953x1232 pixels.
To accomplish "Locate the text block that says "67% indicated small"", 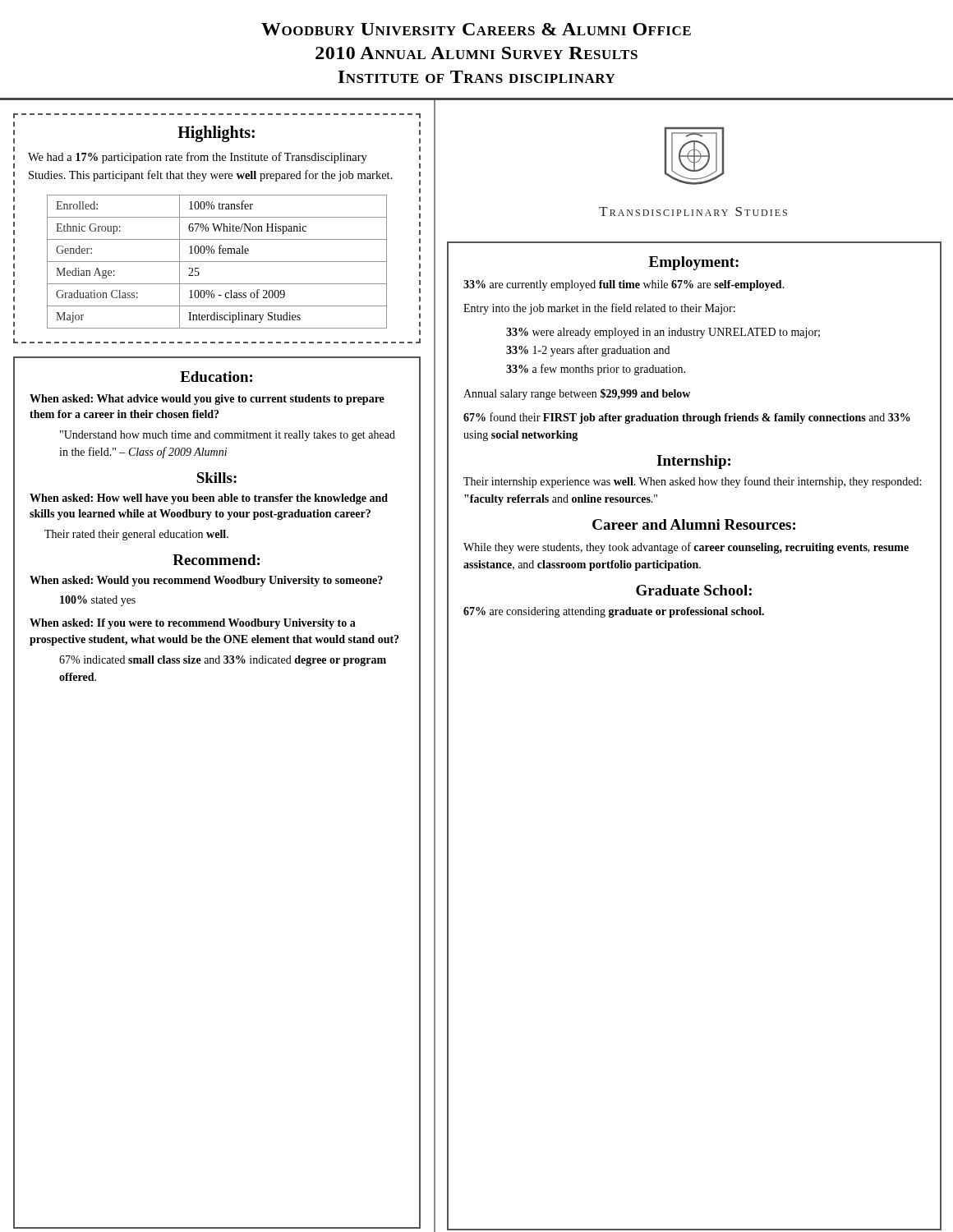I will pos(223,668).
